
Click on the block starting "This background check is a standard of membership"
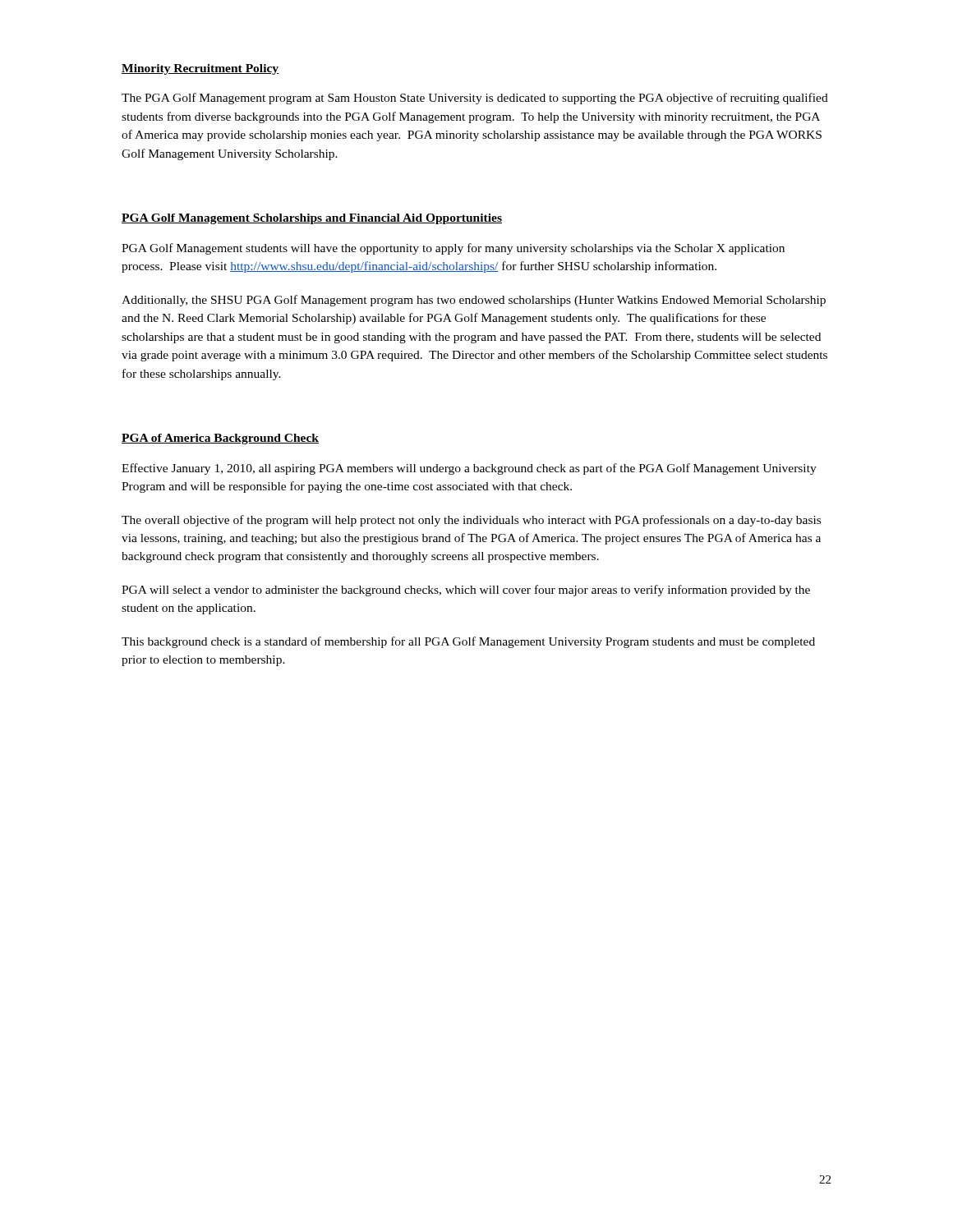coord(468,650)
